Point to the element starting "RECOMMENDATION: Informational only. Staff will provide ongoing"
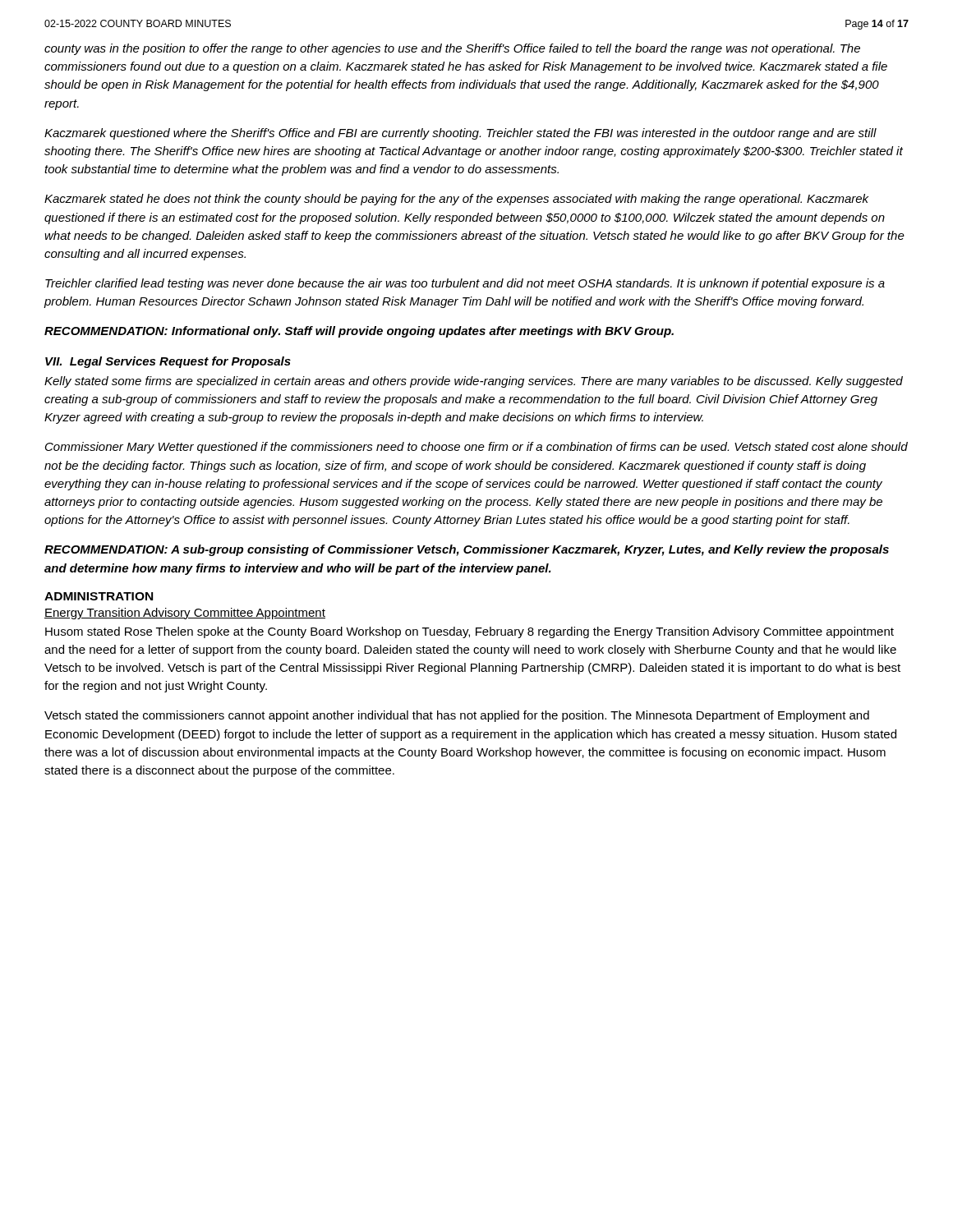 point(360,331)
